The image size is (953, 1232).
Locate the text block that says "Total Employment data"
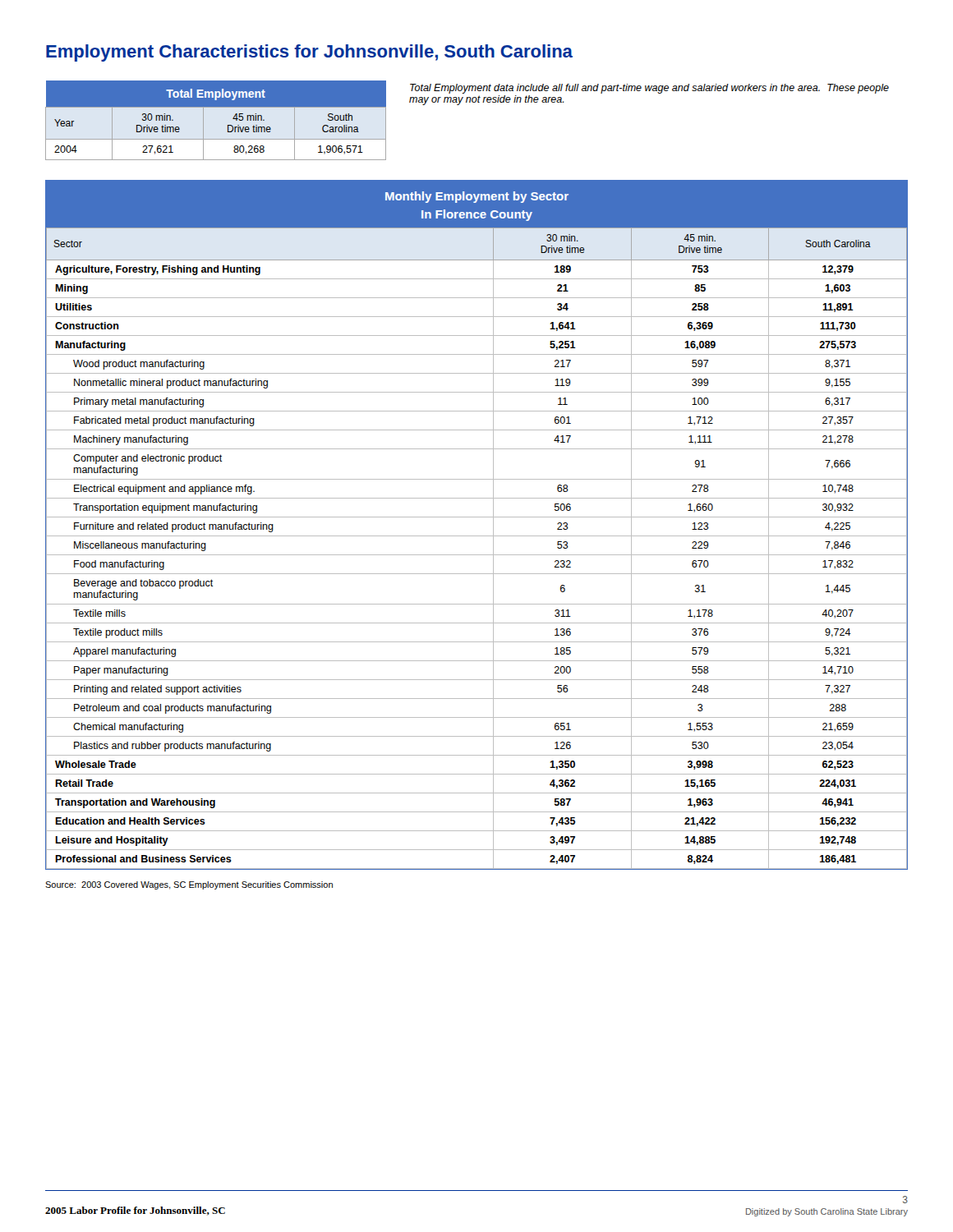tap(649, 94)
